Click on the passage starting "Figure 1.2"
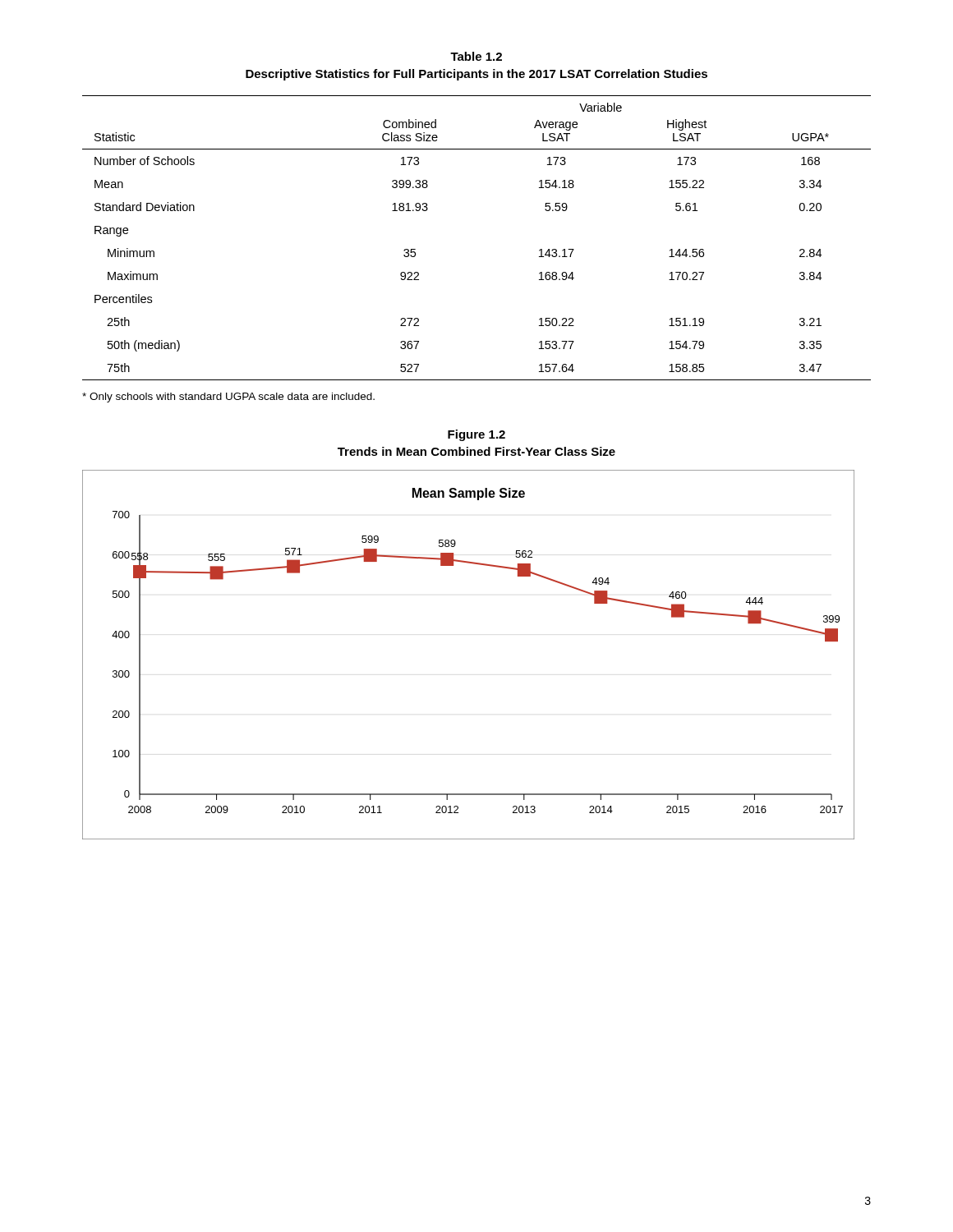Image resolution: width=953 pixels, height=1232 pixels. tap(476, 434)
